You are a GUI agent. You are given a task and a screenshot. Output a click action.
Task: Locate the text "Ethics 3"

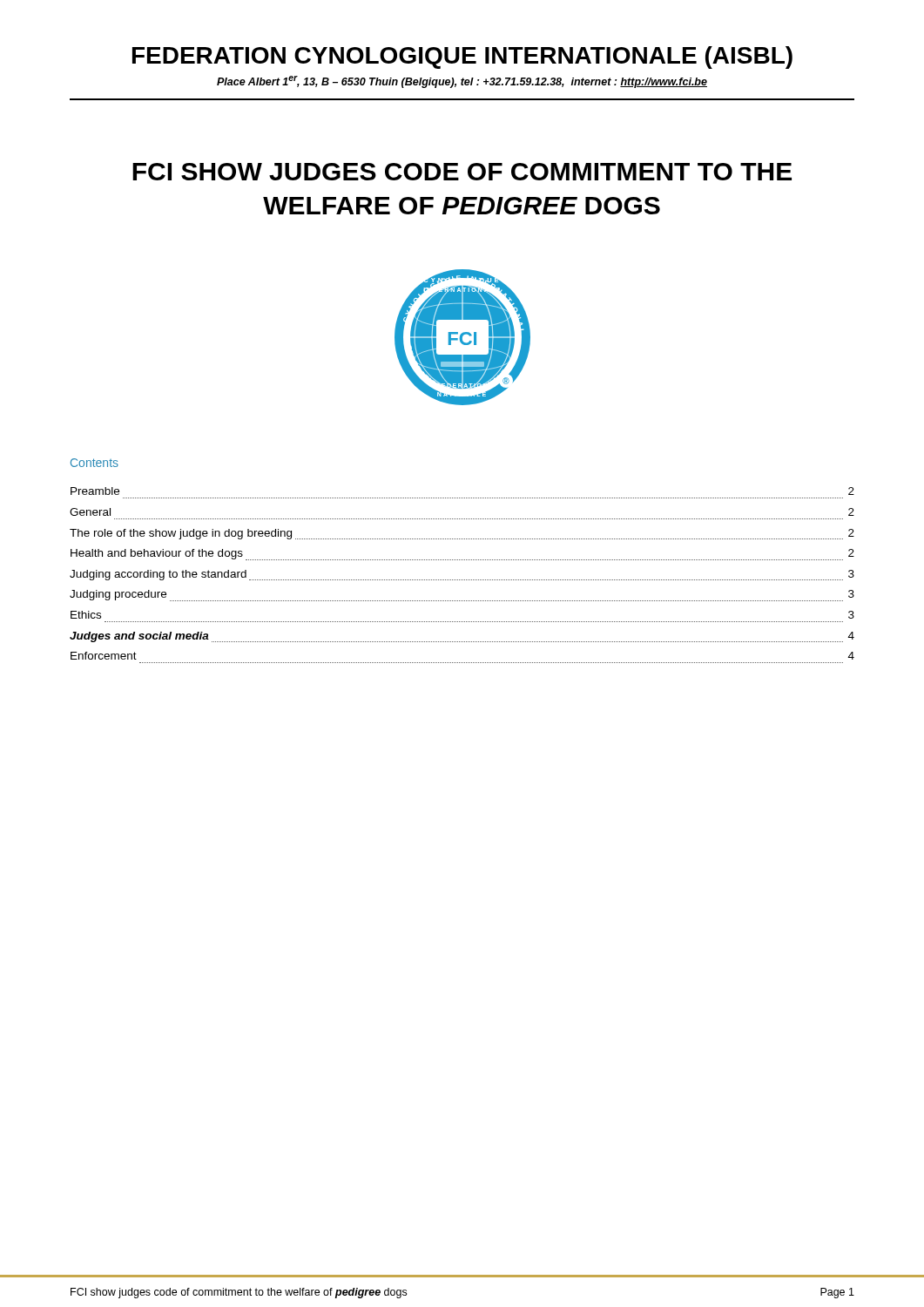click(x=462, y=615)
